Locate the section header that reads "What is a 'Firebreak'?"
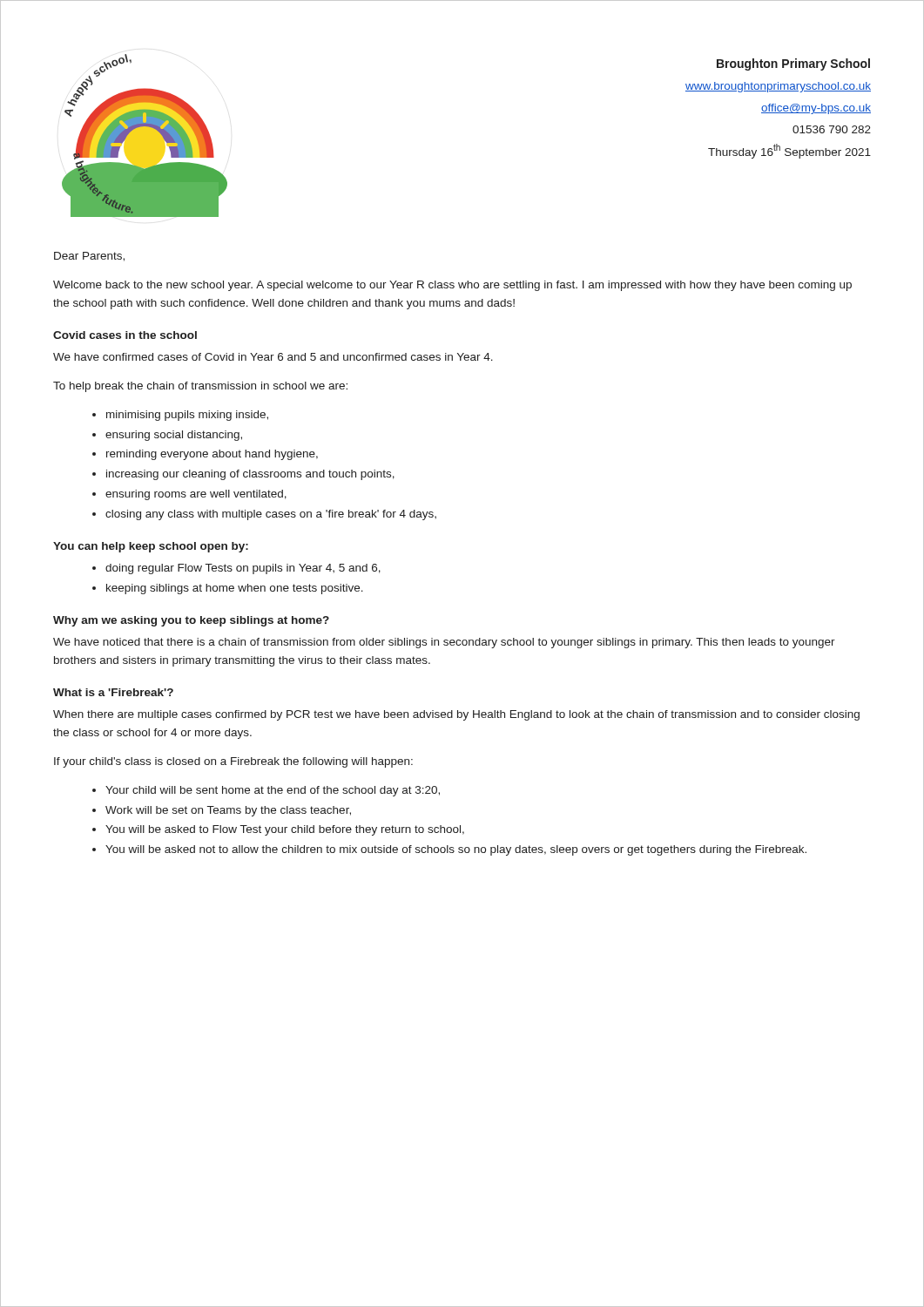The height and width of the screenshot is (1307, 924). click(113, 692)
